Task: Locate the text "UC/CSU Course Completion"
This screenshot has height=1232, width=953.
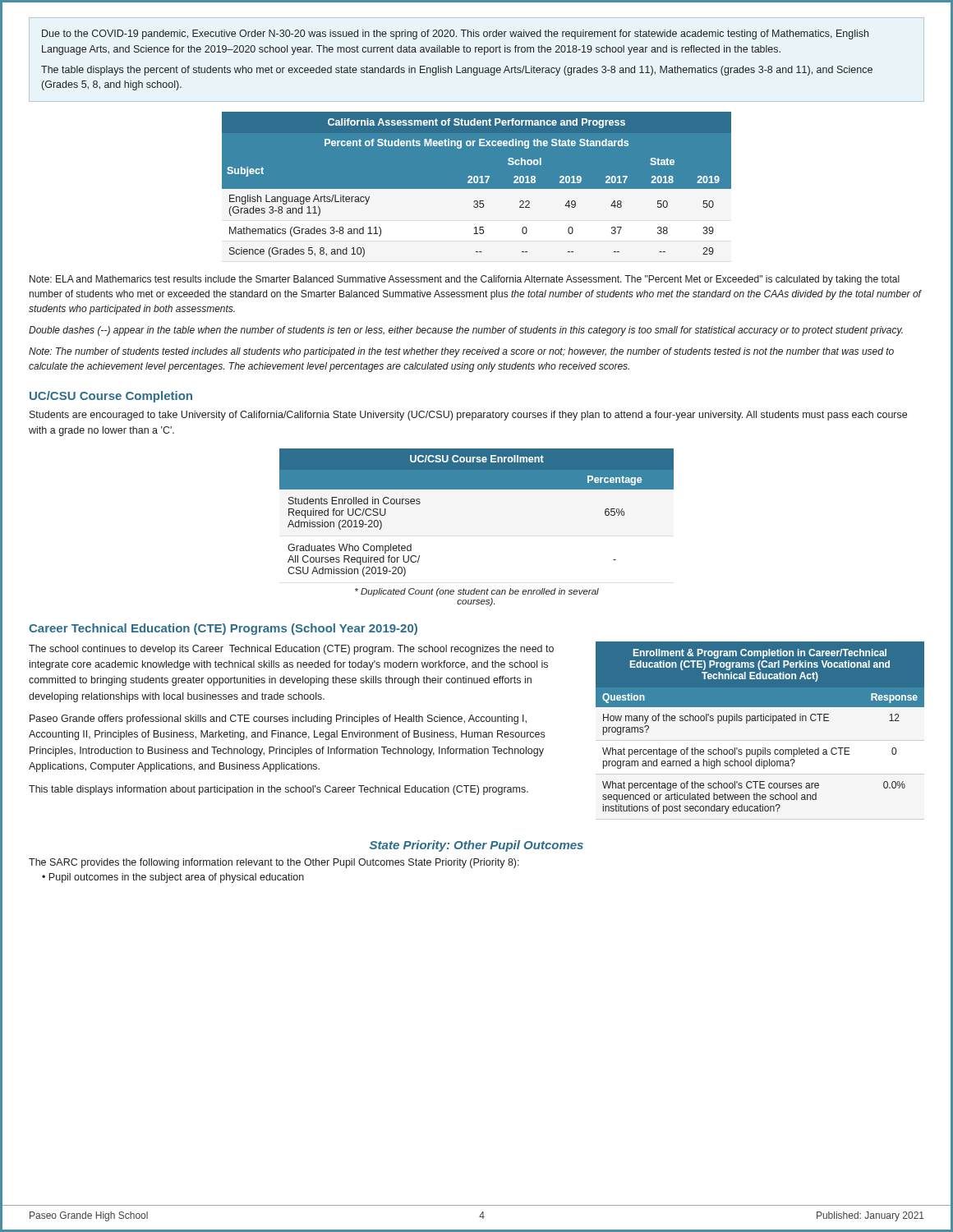Action: (111, 395)
